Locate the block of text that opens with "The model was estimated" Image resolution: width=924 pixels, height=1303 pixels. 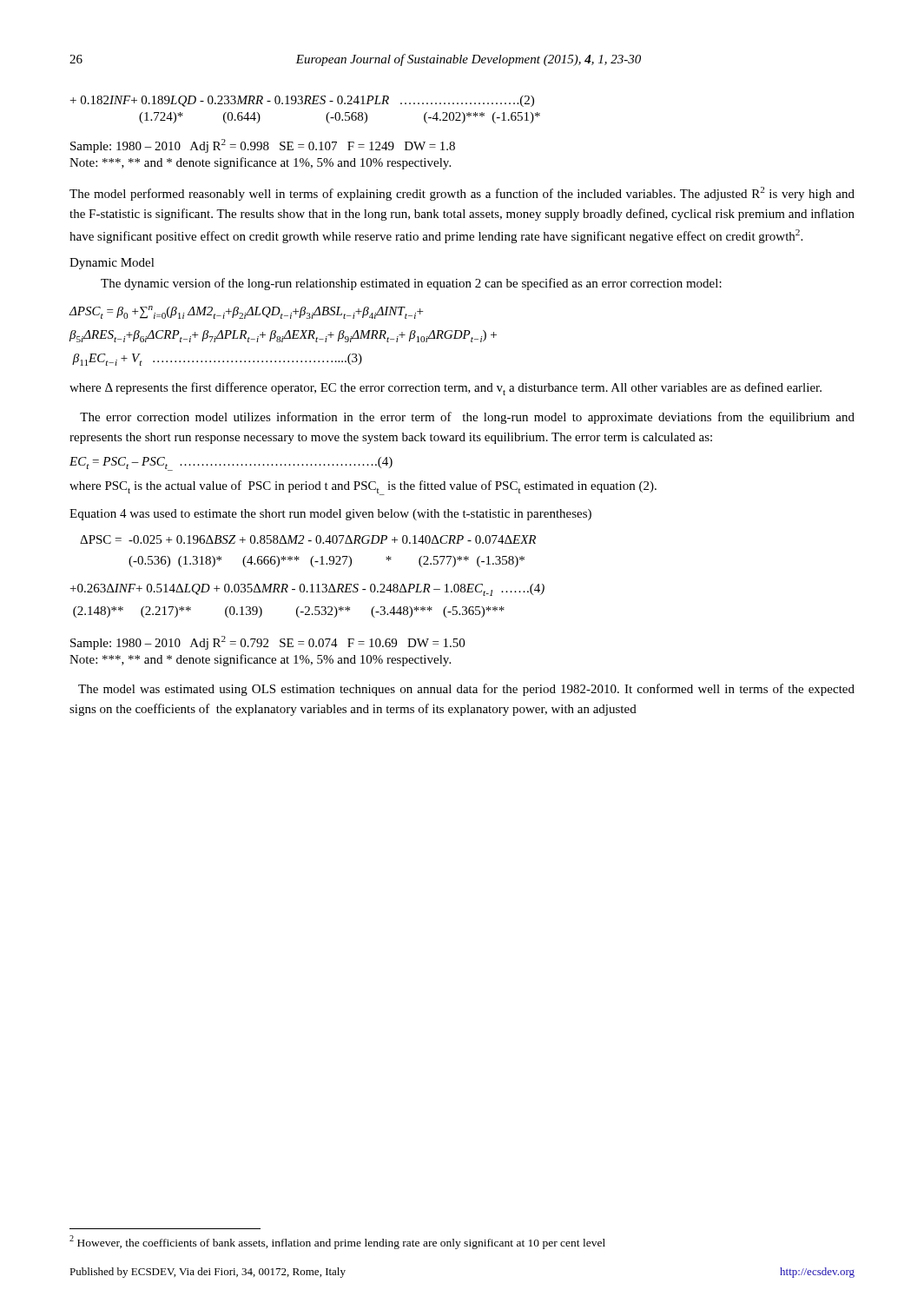[x=462, y=699]
